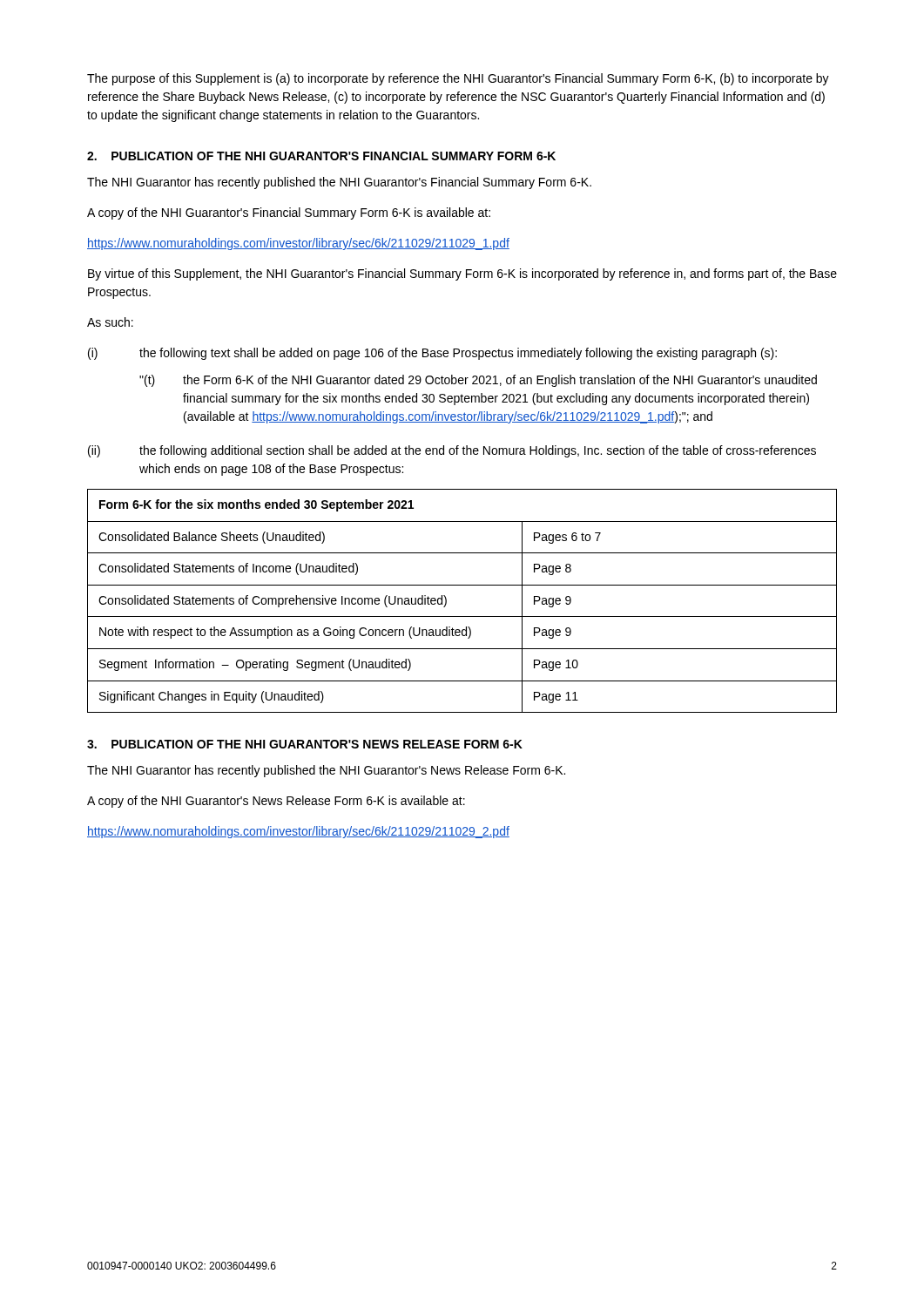This screenshot has height=1307, width=924.
Task: Point to the block beginning "(i) the following text shall"
Action: [x=462, y=388]
